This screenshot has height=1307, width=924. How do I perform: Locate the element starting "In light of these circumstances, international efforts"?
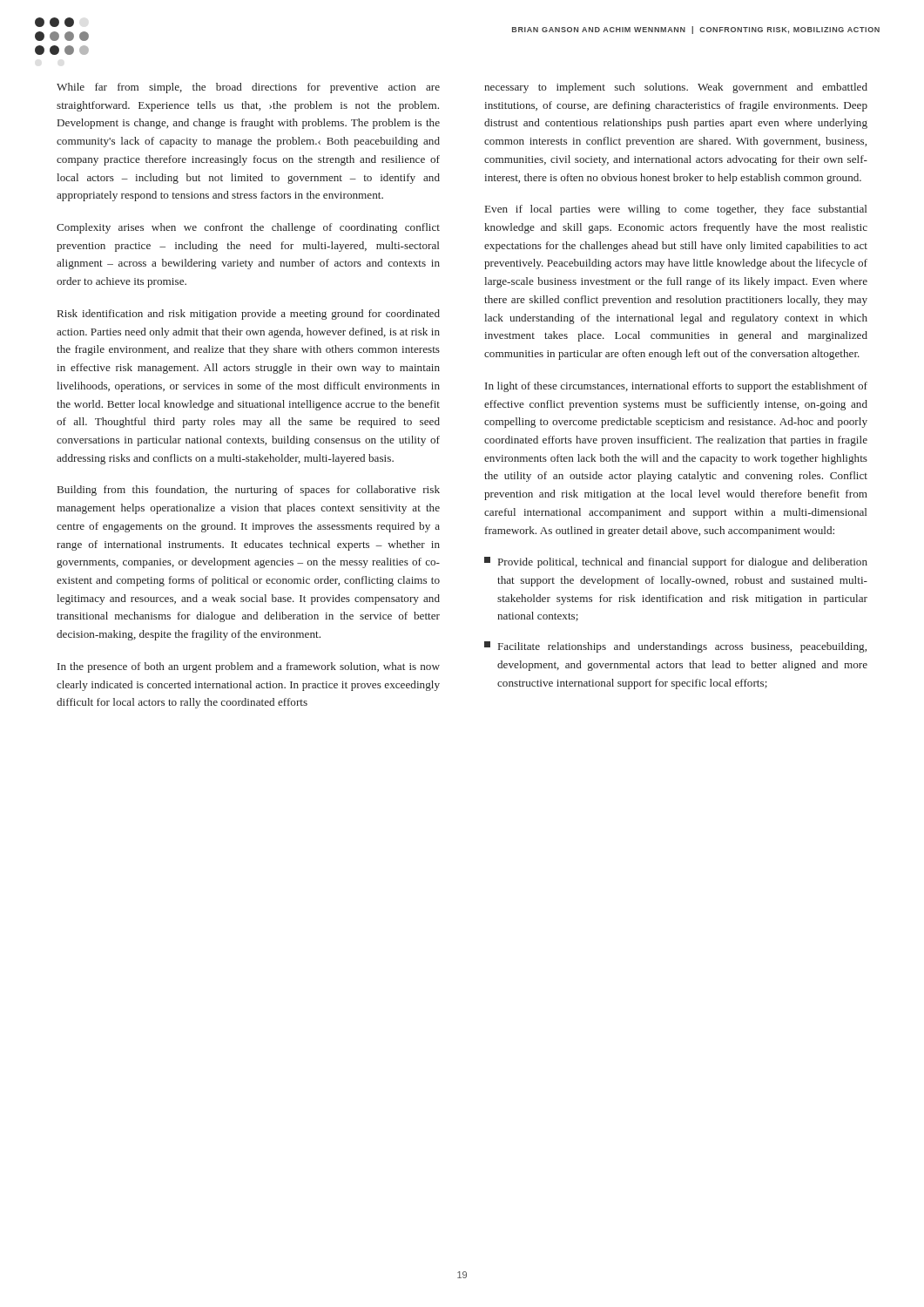tap(676, 458)
